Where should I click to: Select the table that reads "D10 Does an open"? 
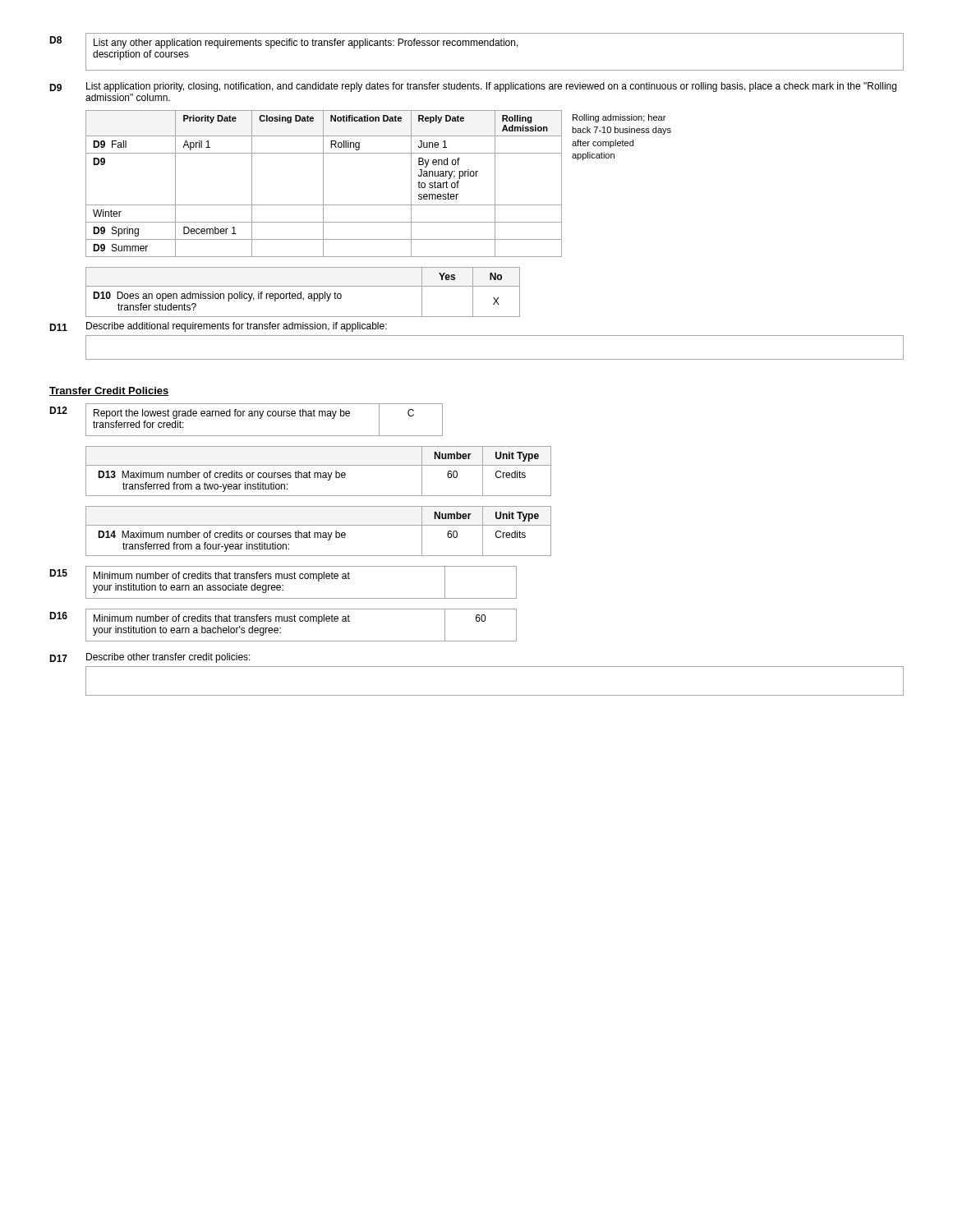coord(476,292)
